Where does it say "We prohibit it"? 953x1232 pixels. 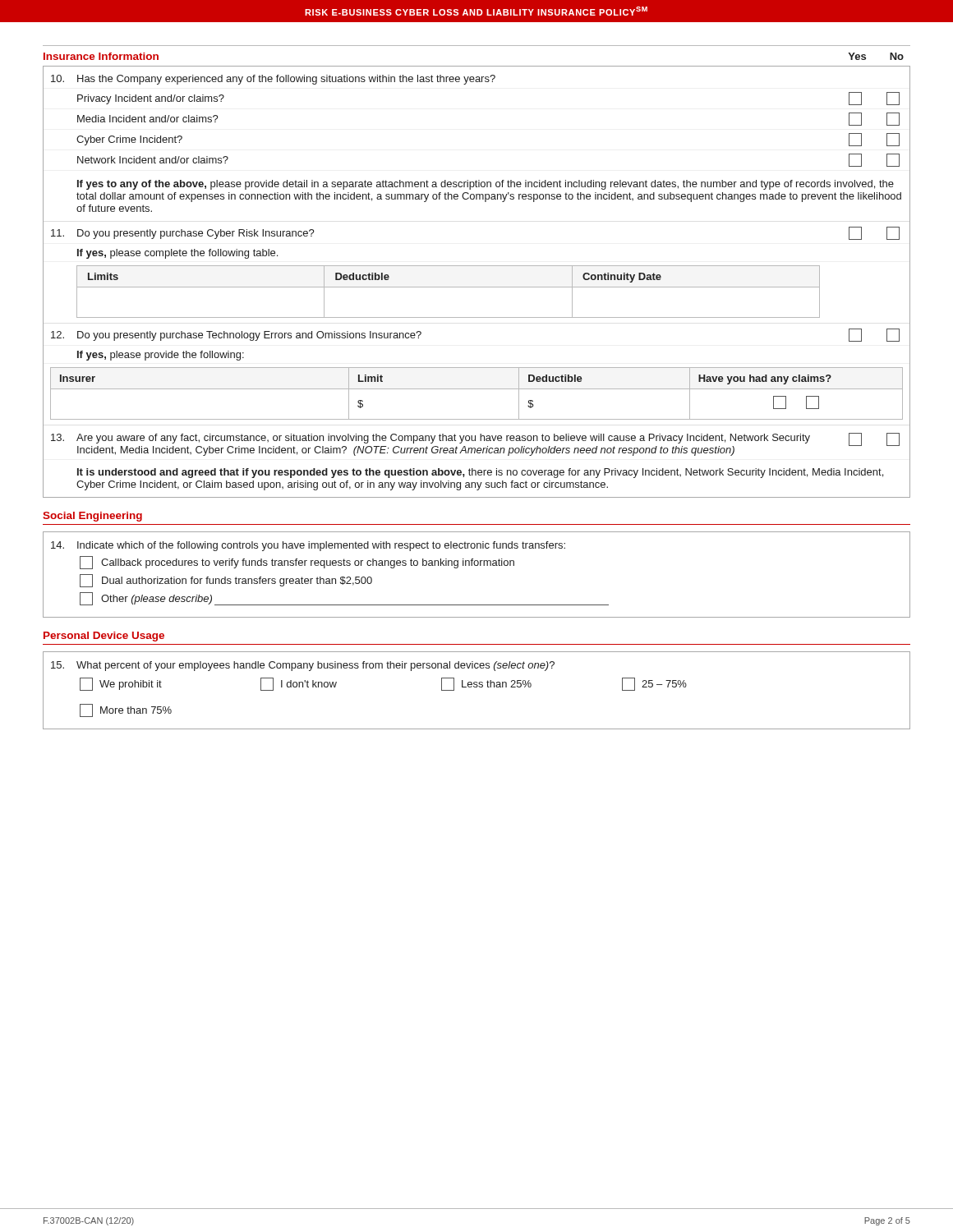121,684
